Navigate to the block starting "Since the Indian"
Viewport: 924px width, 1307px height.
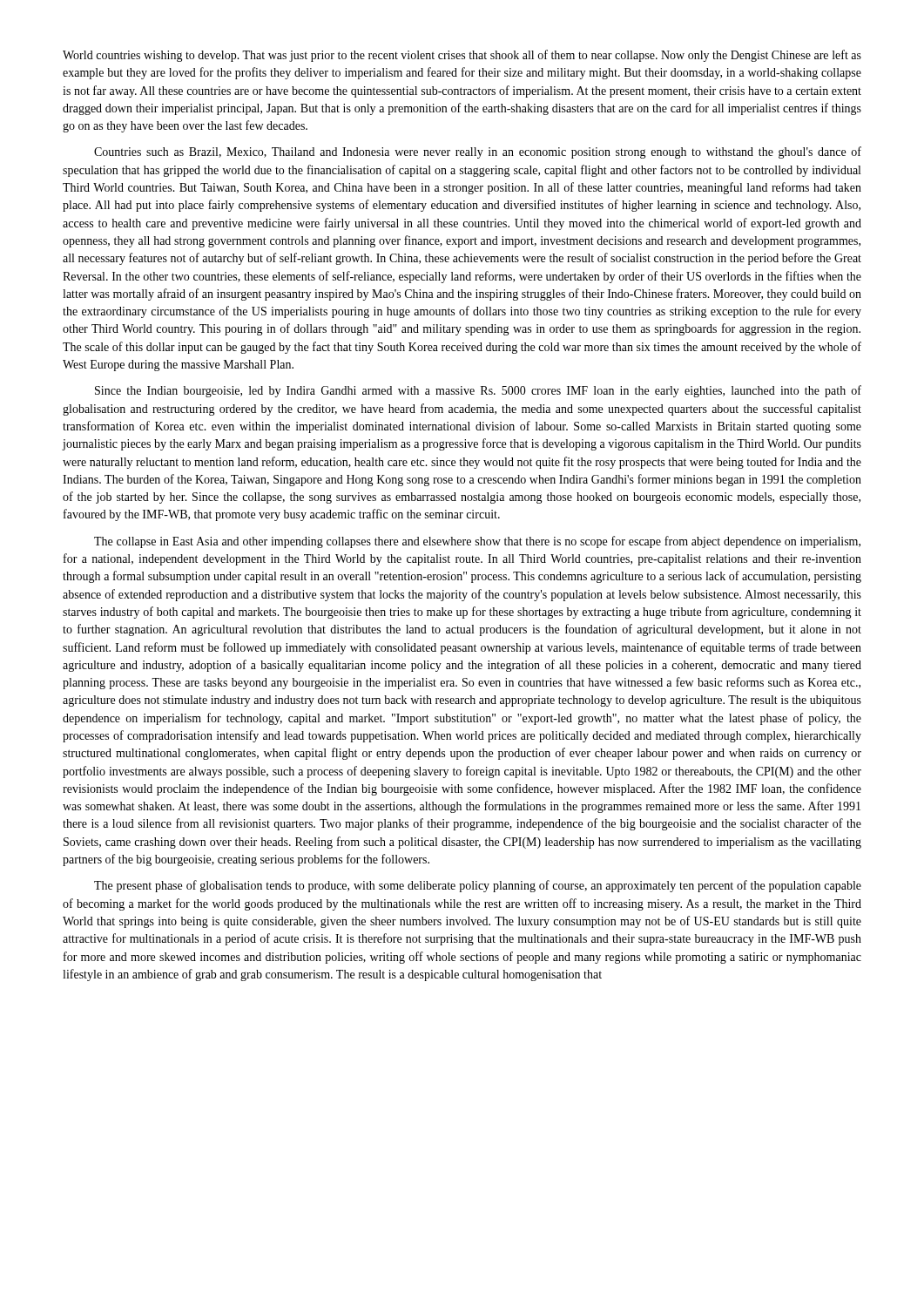pos(462,454)
